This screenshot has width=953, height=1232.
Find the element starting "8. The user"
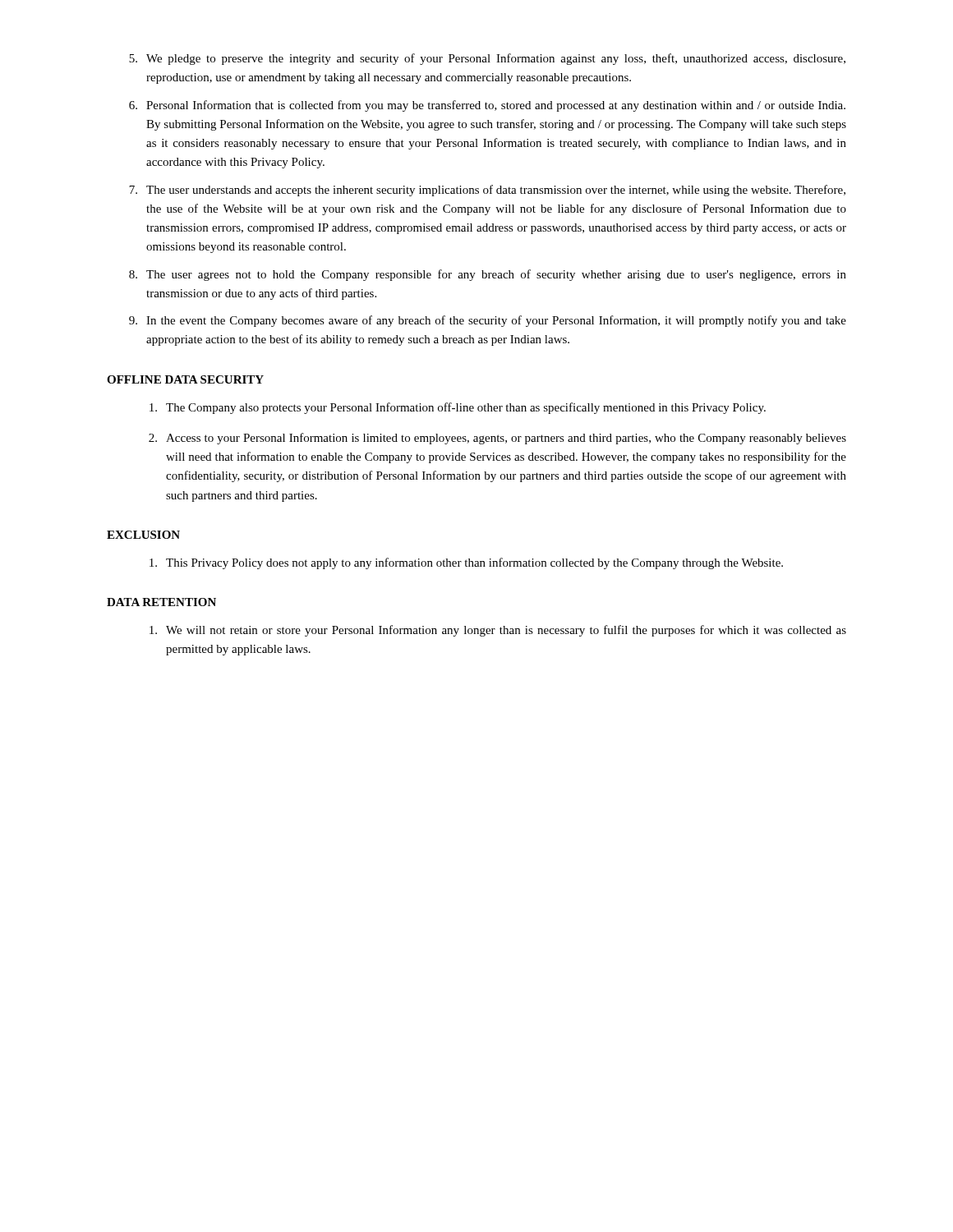[476, 284]
